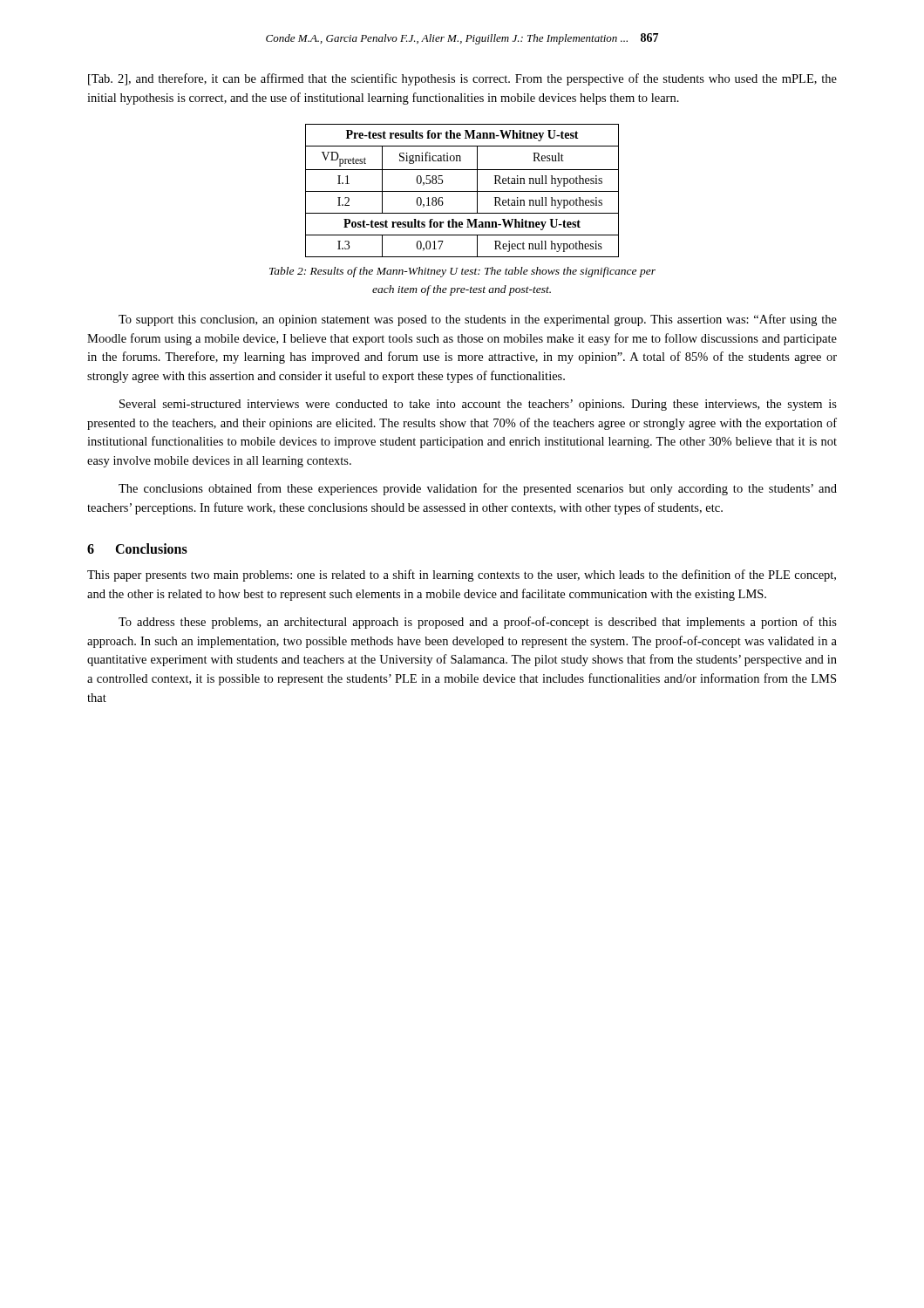This screenshot has height=1308, width=924.
Task: Find a caption
Action: [462, 280]
